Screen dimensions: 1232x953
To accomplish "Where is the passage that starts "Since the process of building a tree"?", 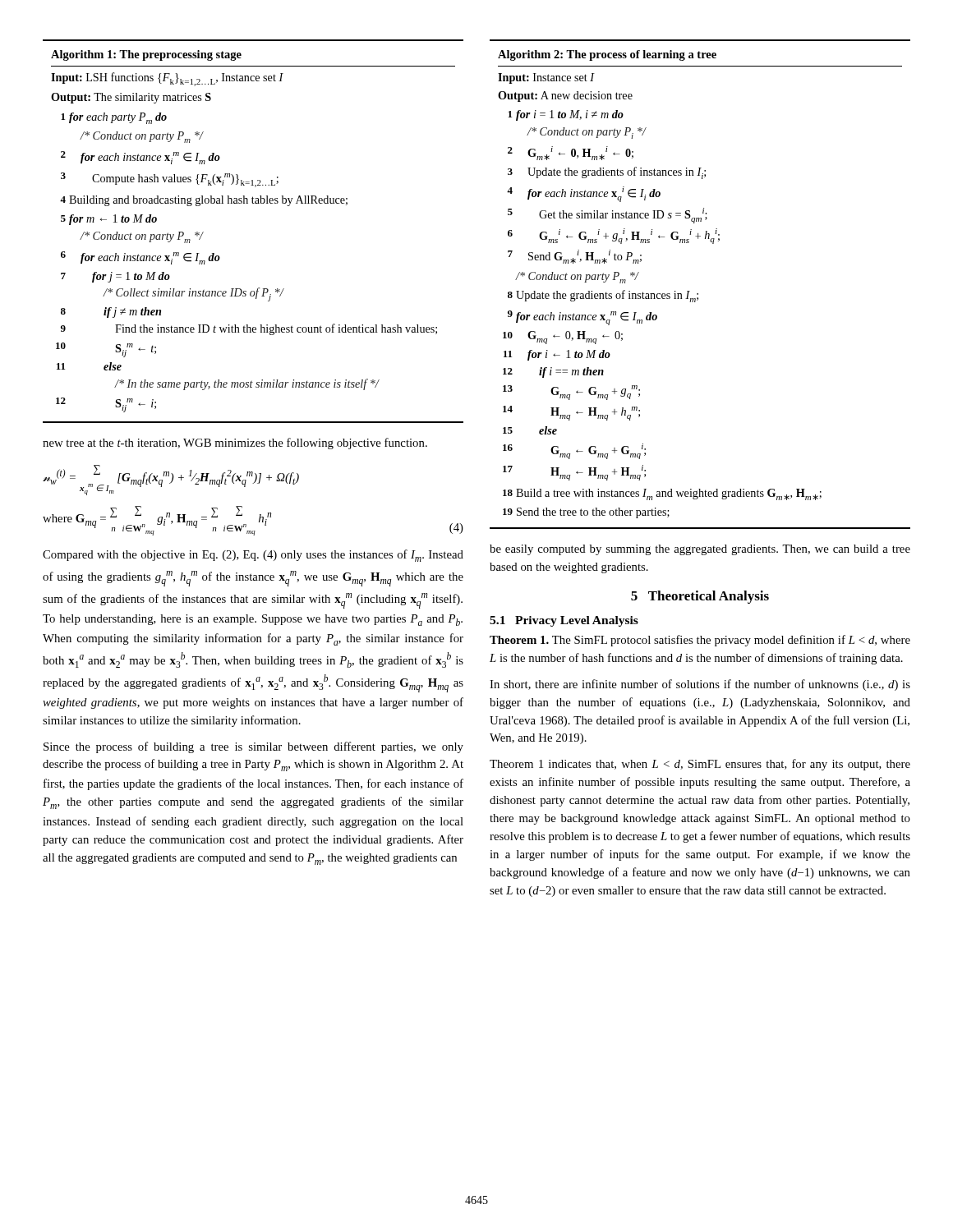I will tap(253, 803).
